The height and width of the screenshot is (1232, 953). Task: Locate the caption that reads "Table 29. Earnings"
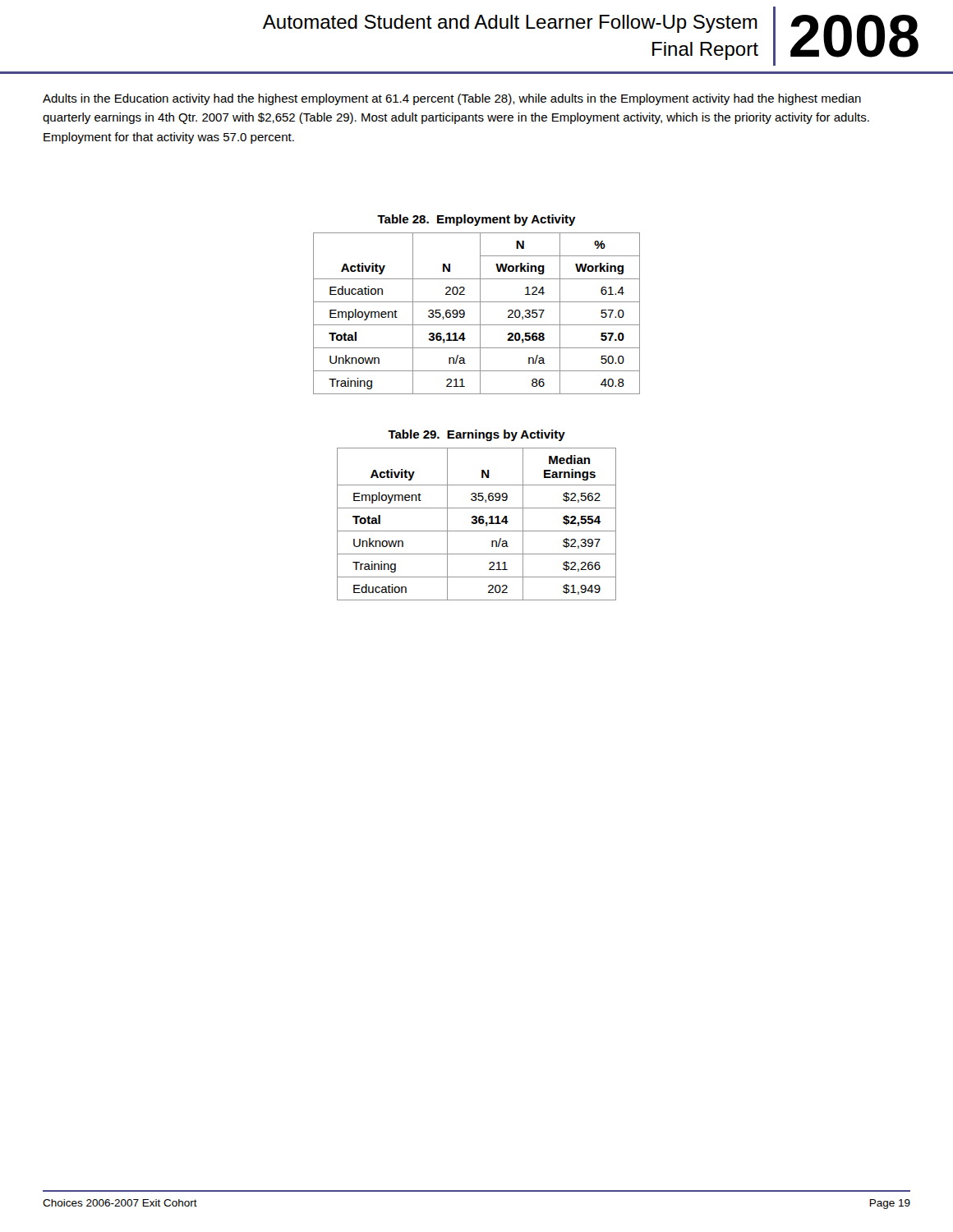pyautogui.click(x=476, y=434)
